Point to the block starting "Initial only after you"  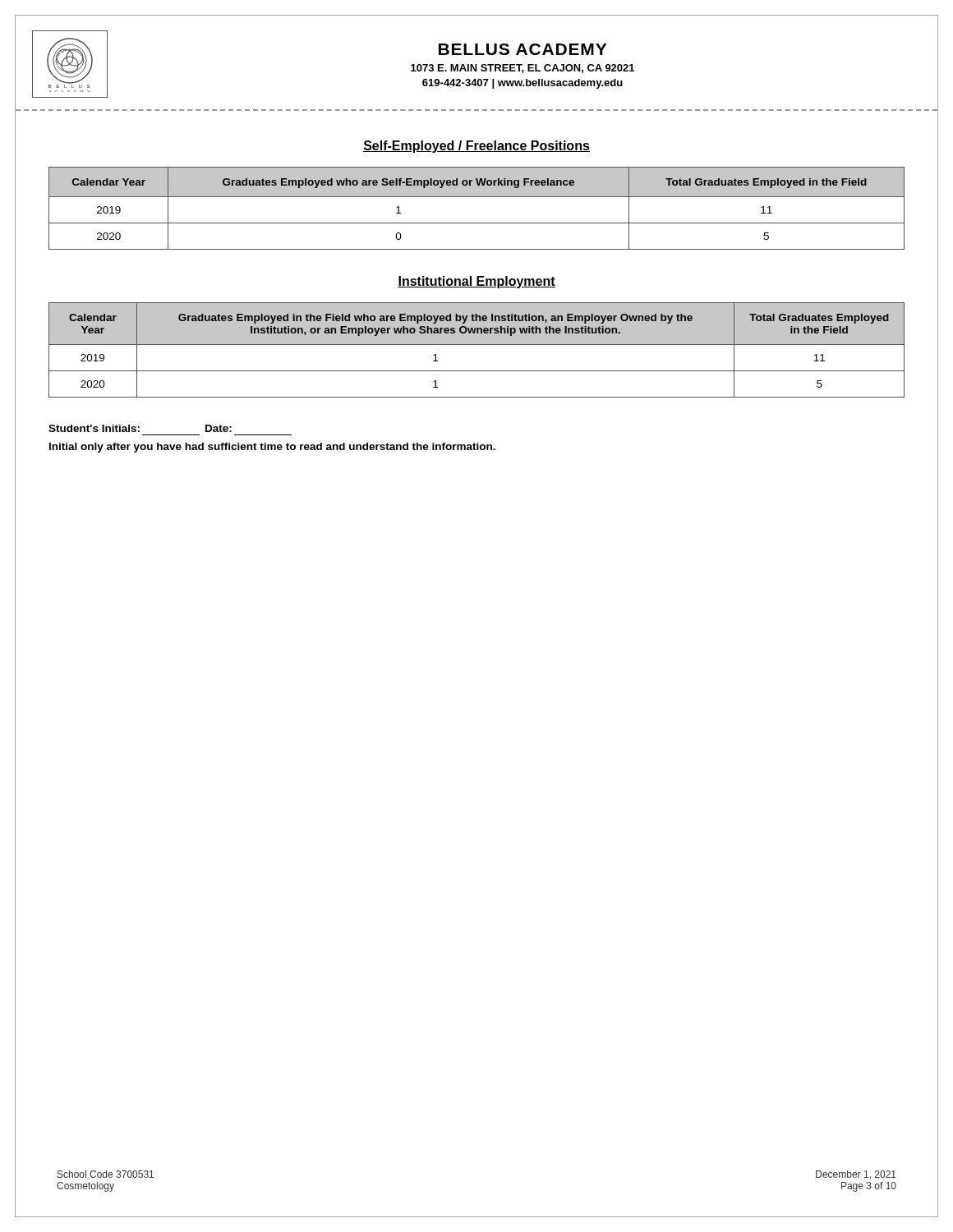tap(272, 446)
